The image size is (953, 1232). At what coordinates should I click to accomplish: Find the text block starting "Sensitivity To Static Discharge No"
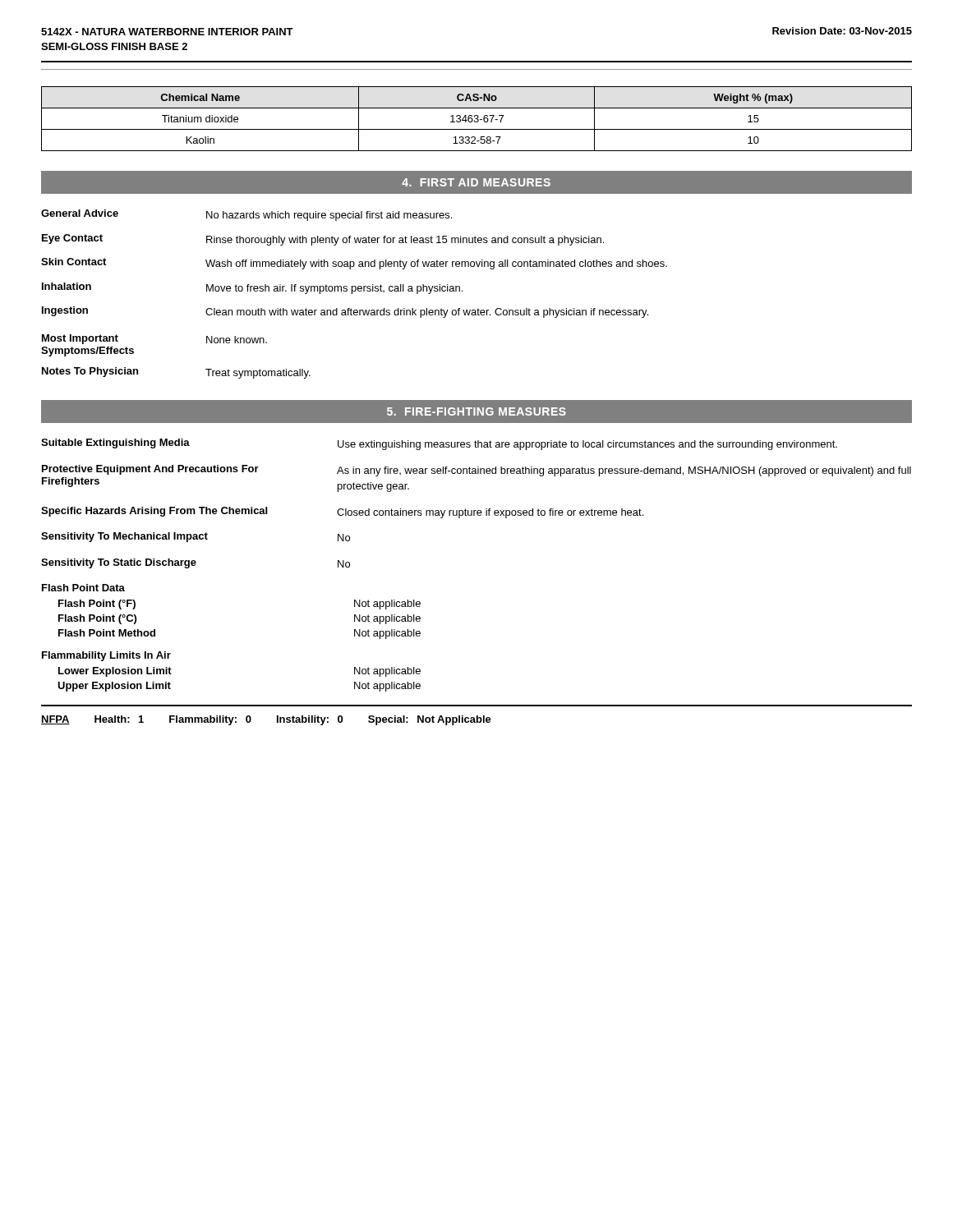(x=196, y=563)
